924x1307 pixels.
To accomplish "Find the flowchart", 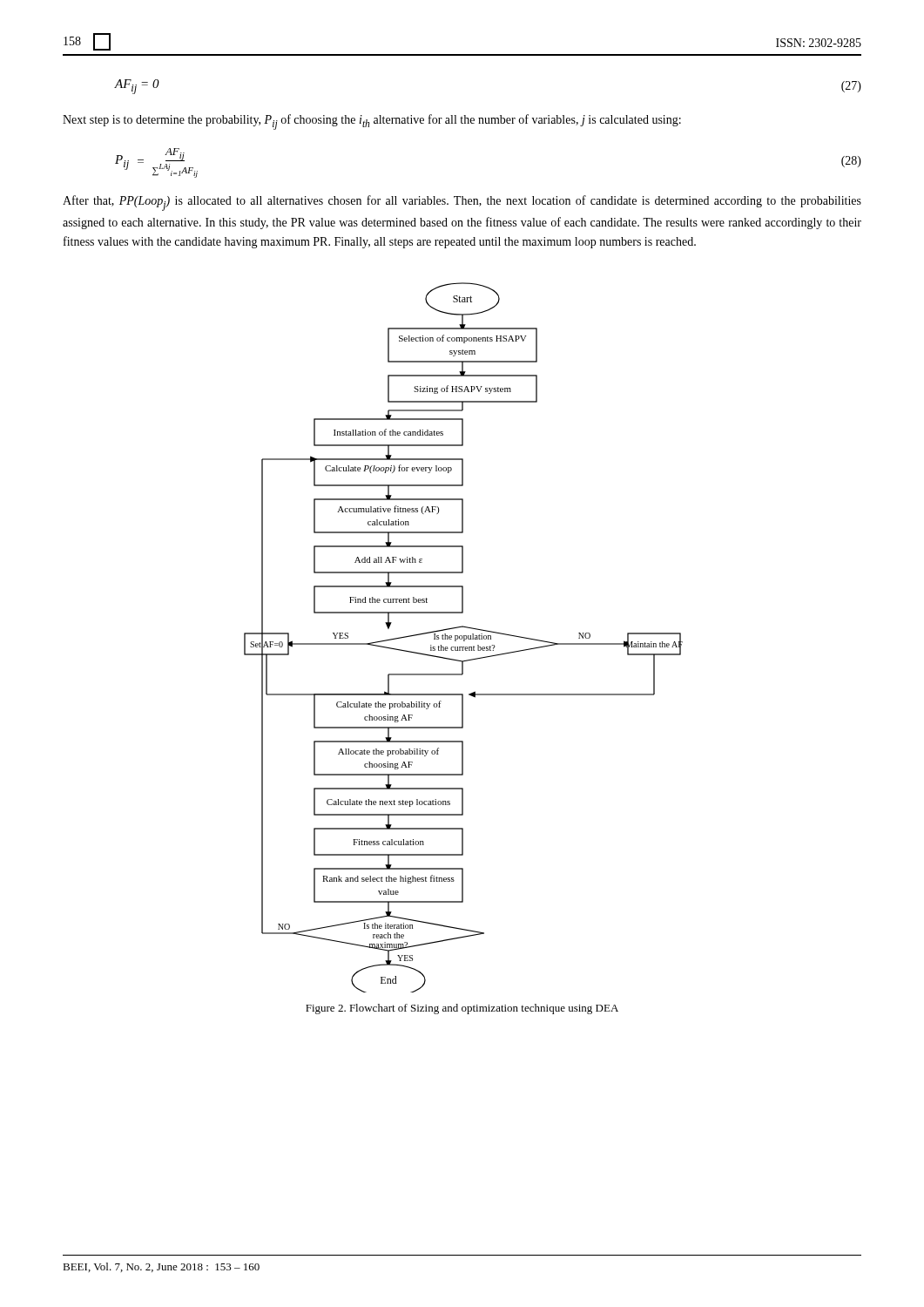I will tap(462, 635).
